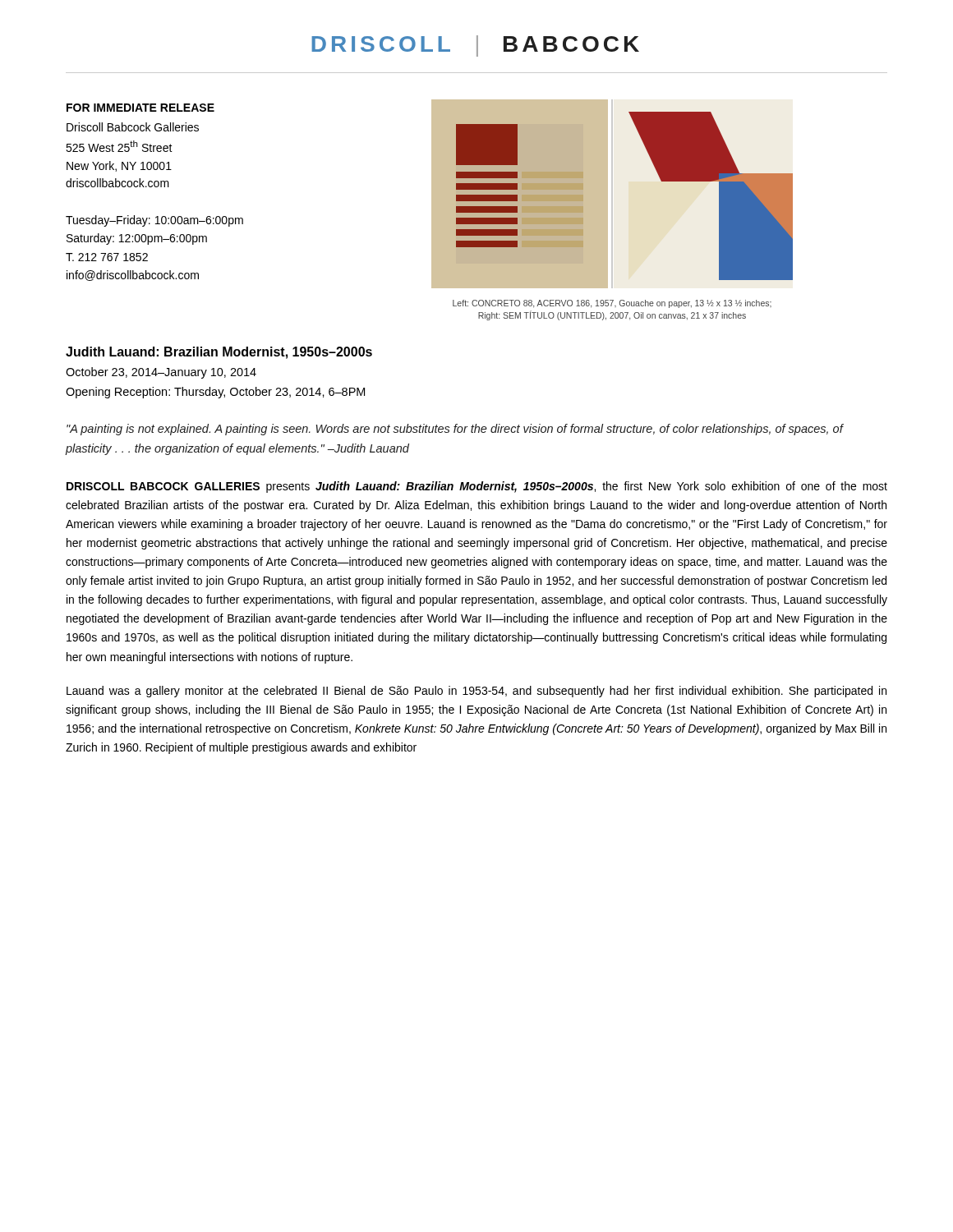Click on the text block that reads "Tuesday–Friday: 10:00am–6:00pm Saturday: 12:00pm–6:00pm T."
This screenshot has height=1232, width=953.
coord(201,248)
